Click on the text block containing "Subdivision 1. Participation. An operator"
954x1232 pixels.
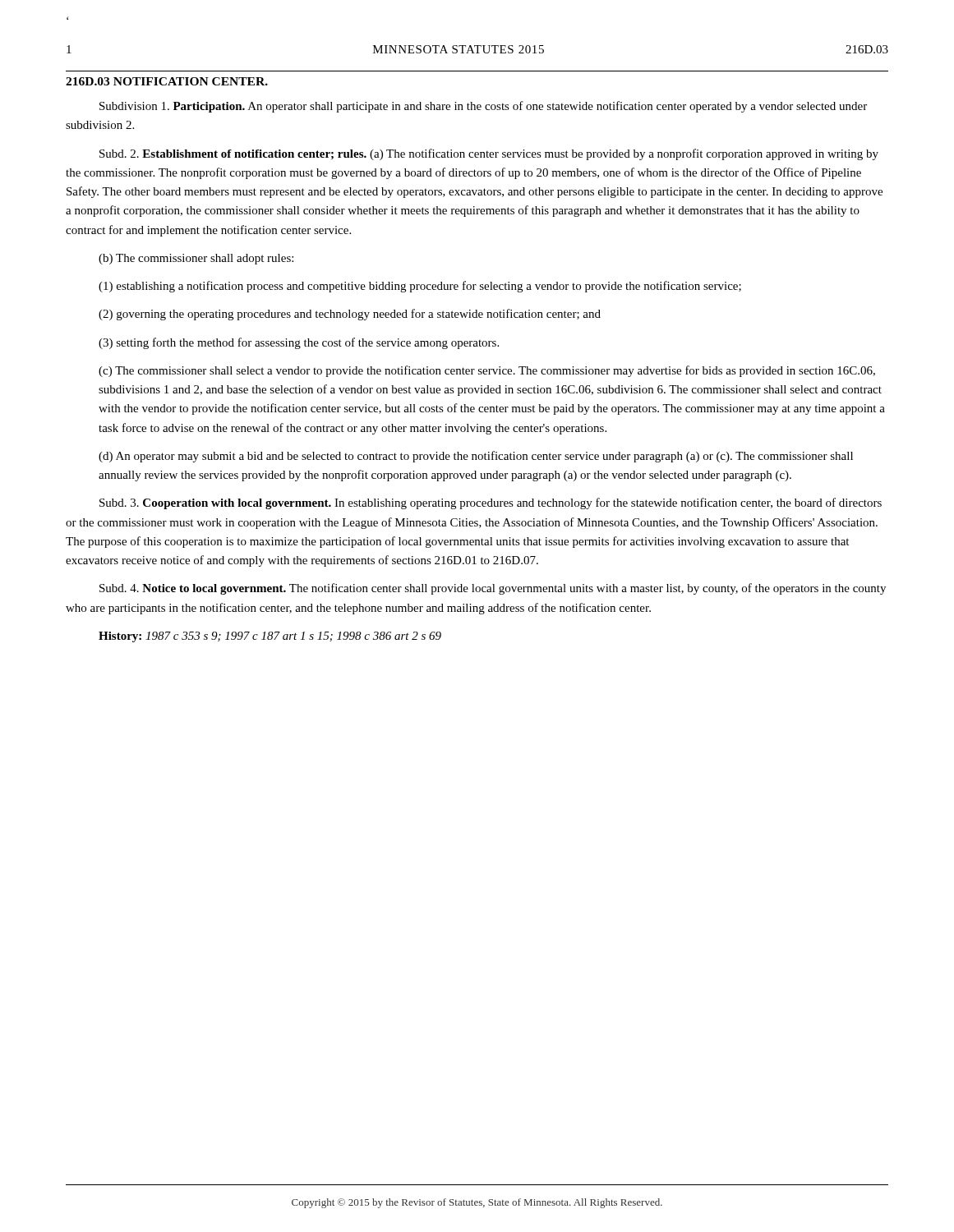click(x=466, y=116)
